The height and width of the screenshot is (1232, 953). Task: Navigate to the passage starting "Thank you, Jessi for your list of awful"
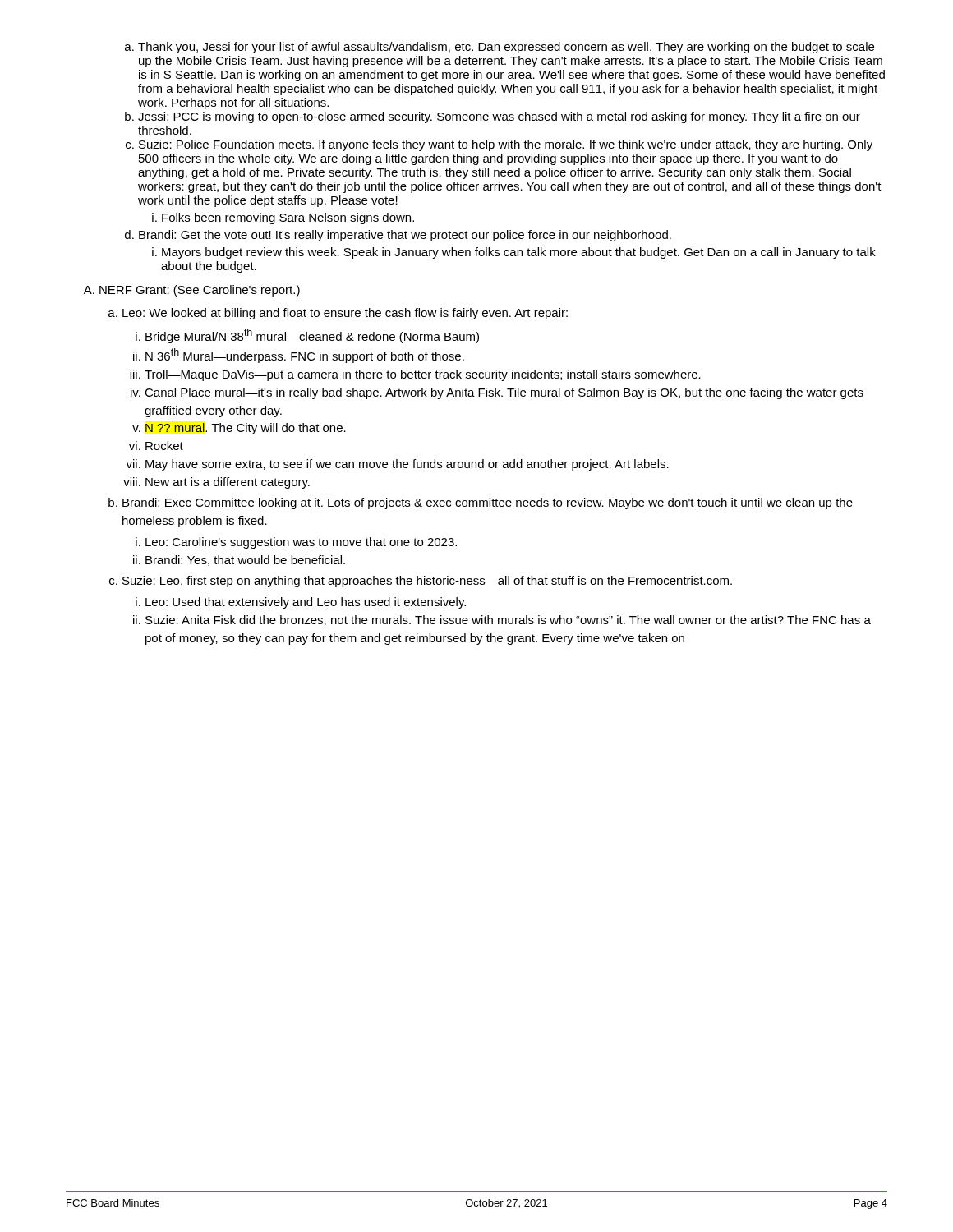point(513,74)
